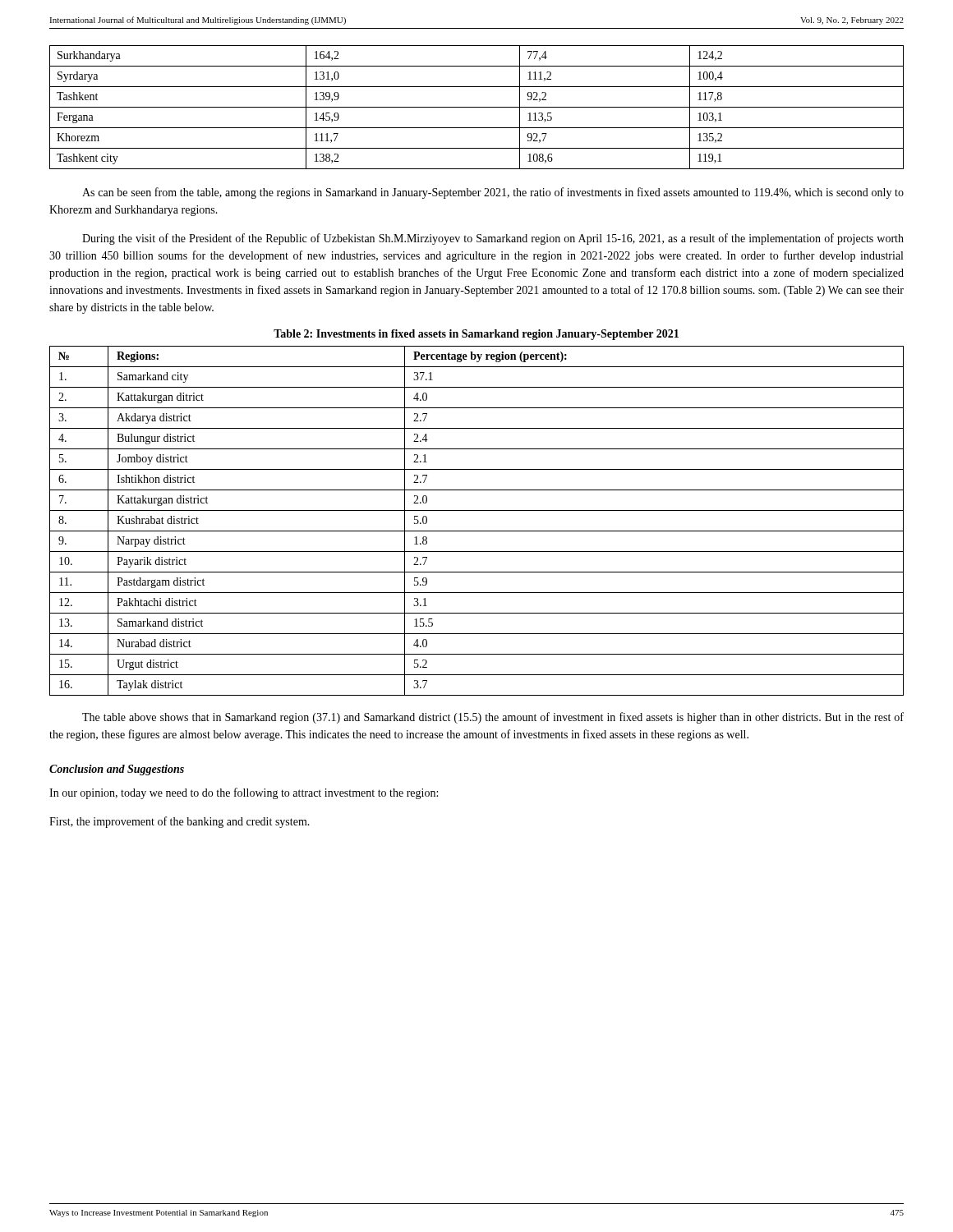Select the table that reads "Bulungur district"

pos(476,521)
